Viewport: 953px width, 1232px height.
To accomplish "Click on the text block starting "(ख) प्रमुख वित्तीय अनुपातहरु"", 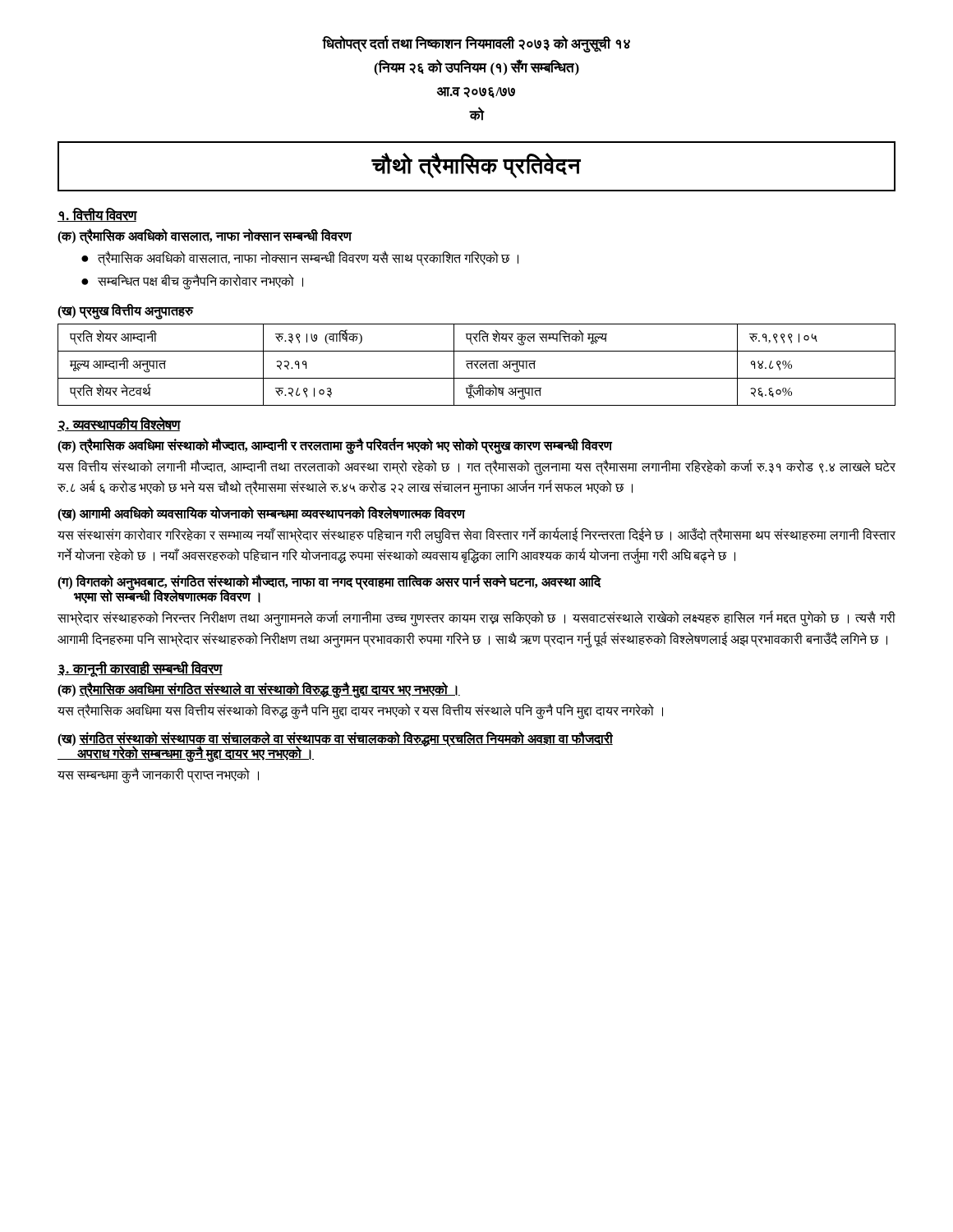I will [x=125, y=311].
